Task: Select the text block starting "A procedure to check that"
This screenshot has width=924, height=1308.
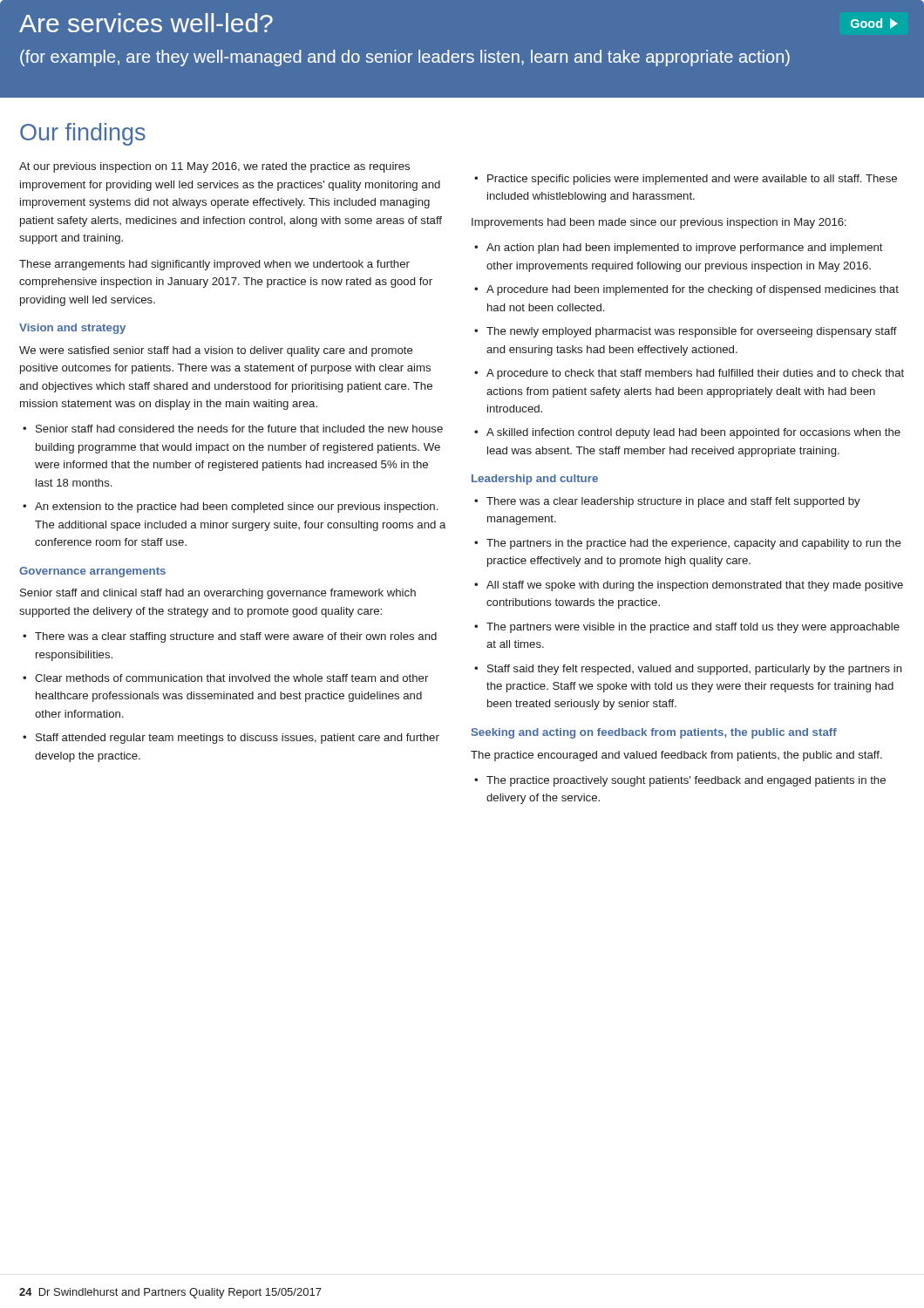Action: coord(695,391)
